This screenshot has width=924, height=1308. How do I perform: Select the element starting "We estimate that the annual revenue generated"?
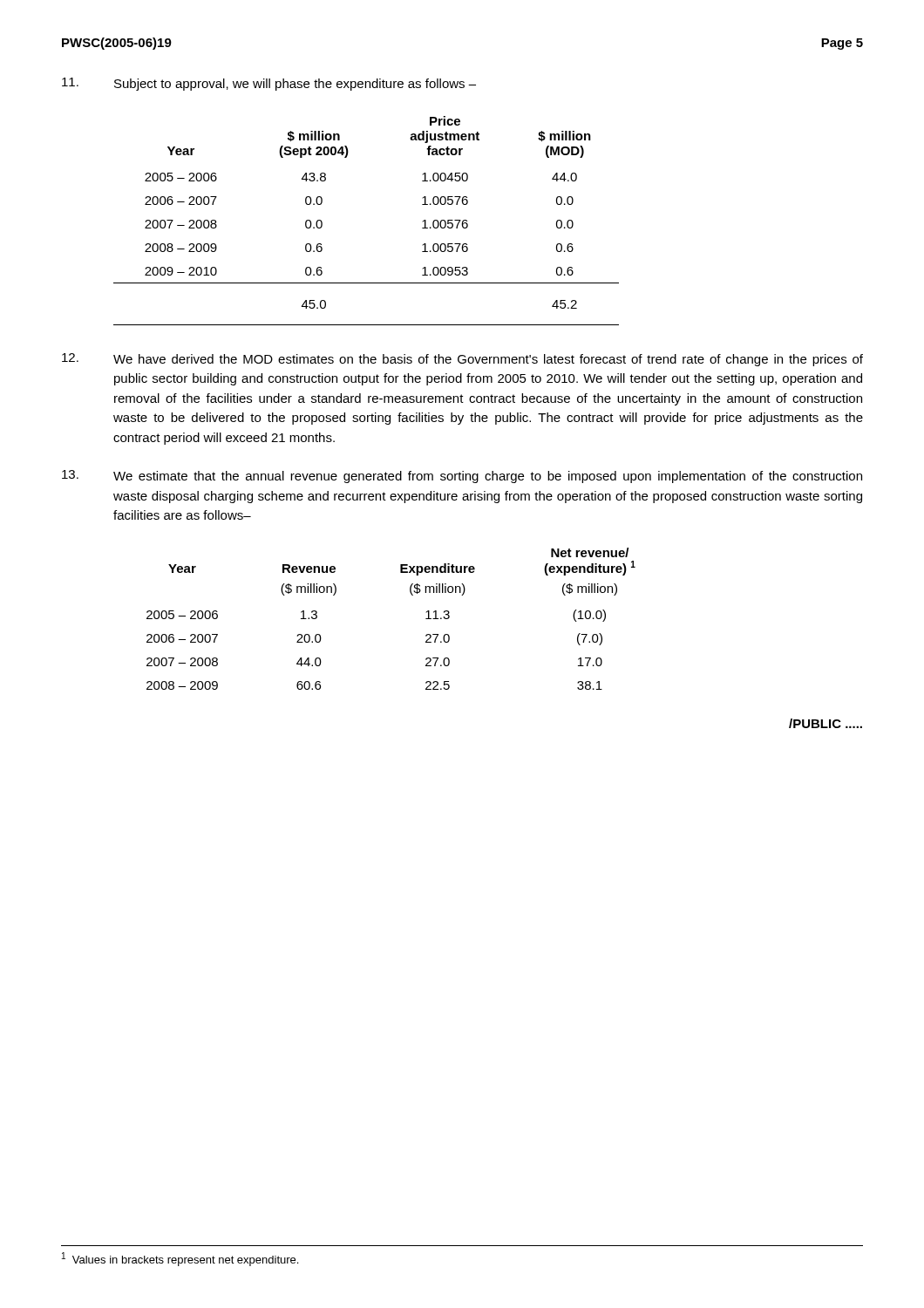tap(462, 496)
